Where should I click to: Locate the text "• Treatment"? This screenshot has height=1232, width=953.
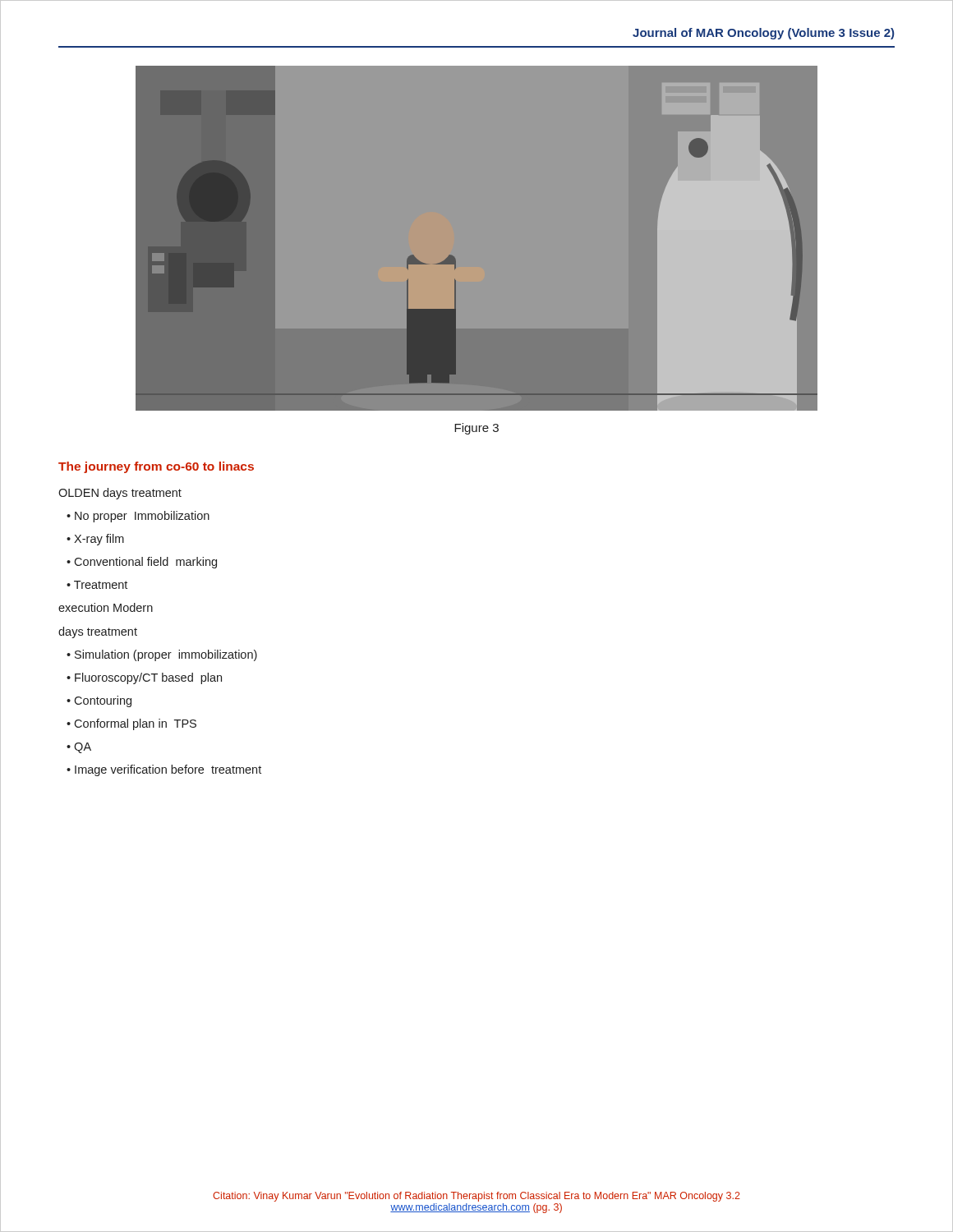click(97, 585)
